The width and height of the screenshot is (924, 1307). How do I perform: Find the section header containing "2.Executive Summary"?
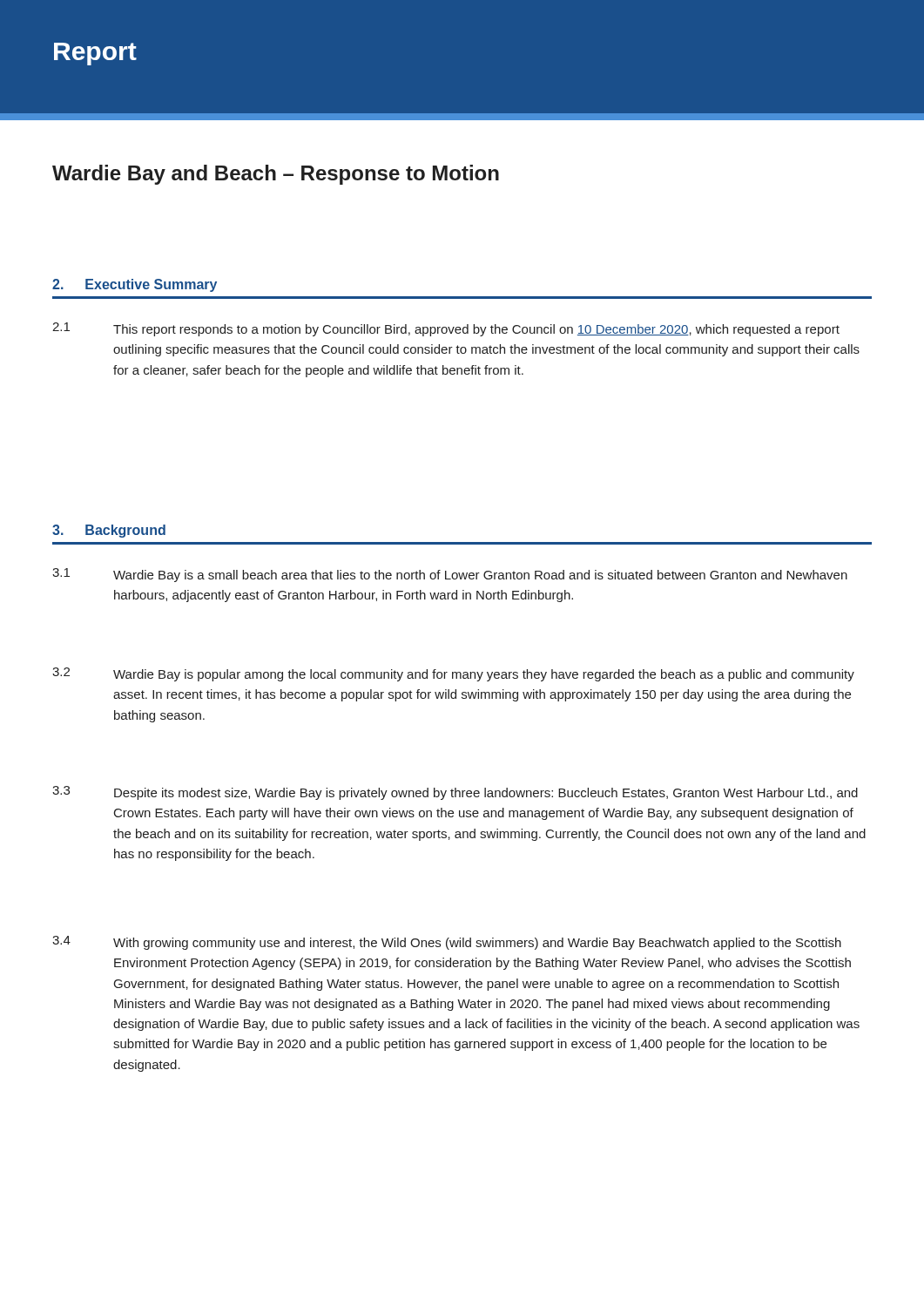click(135, 284)
